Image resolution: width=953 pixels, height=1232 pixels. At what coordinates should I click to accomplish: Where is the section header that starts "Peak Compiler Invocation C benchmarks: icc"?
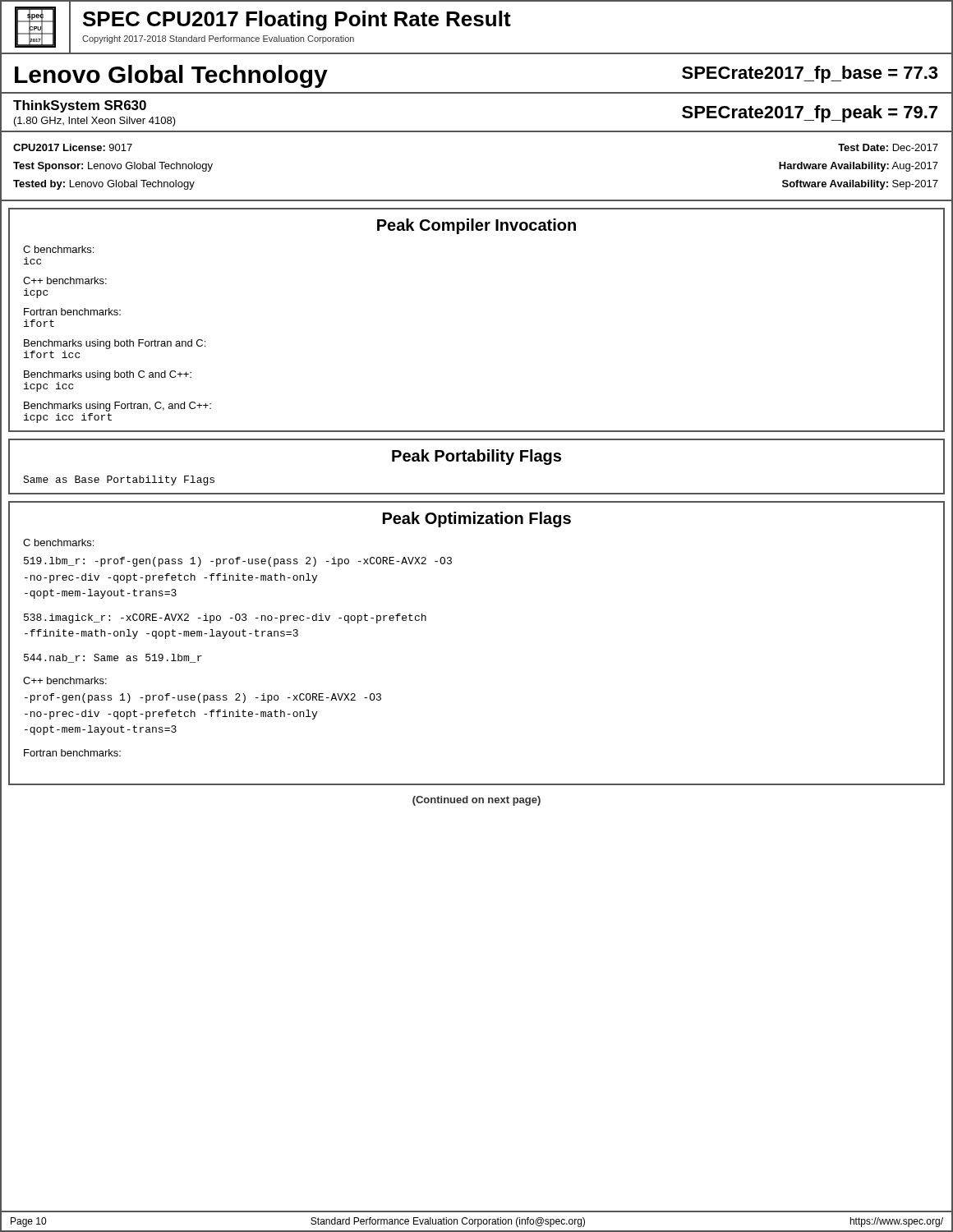point(476,226)
